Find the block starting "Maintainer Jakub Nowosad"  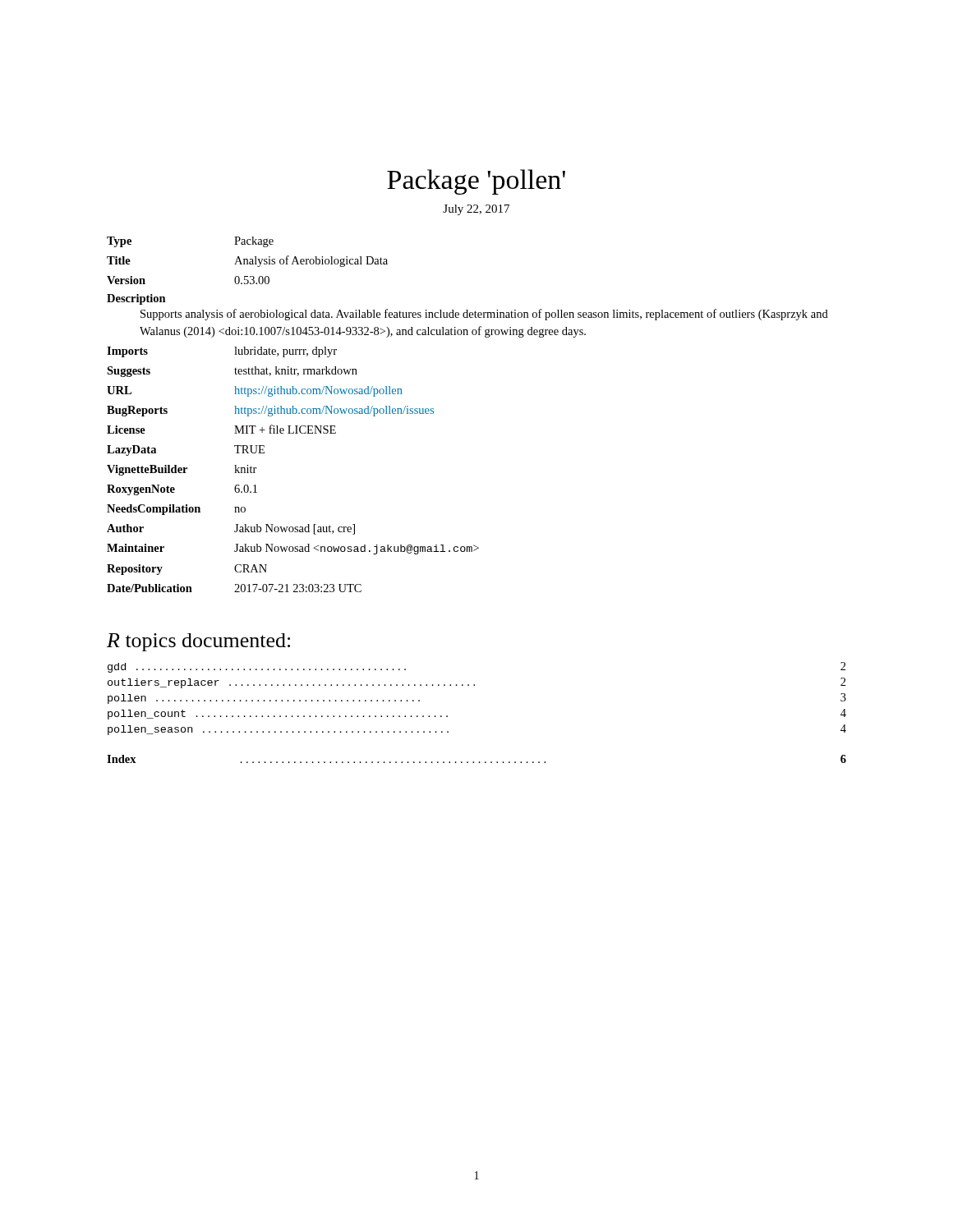[476, 549]
